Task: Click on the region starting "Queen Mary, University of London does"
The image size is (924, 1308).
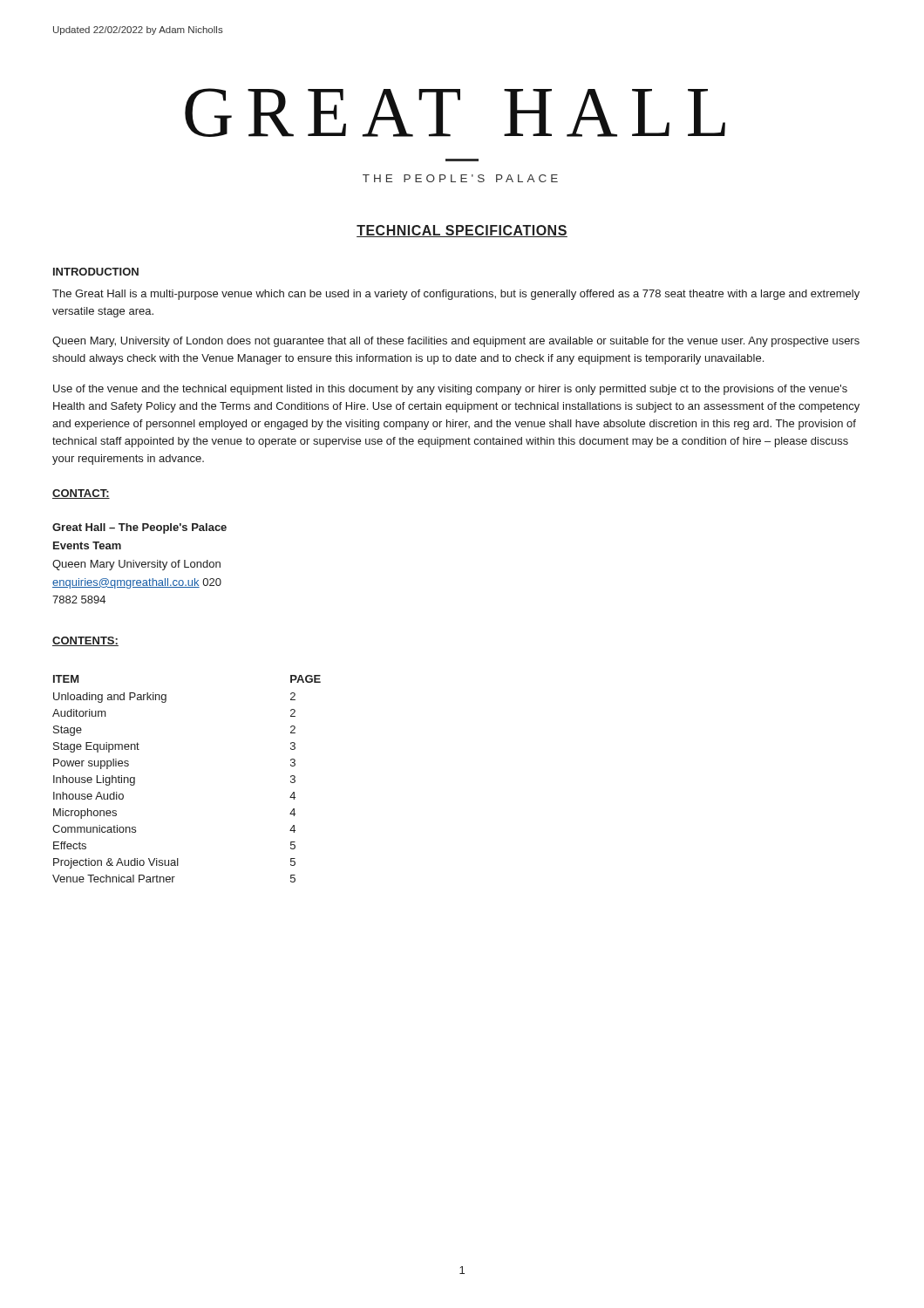Action: pos(456,349)
